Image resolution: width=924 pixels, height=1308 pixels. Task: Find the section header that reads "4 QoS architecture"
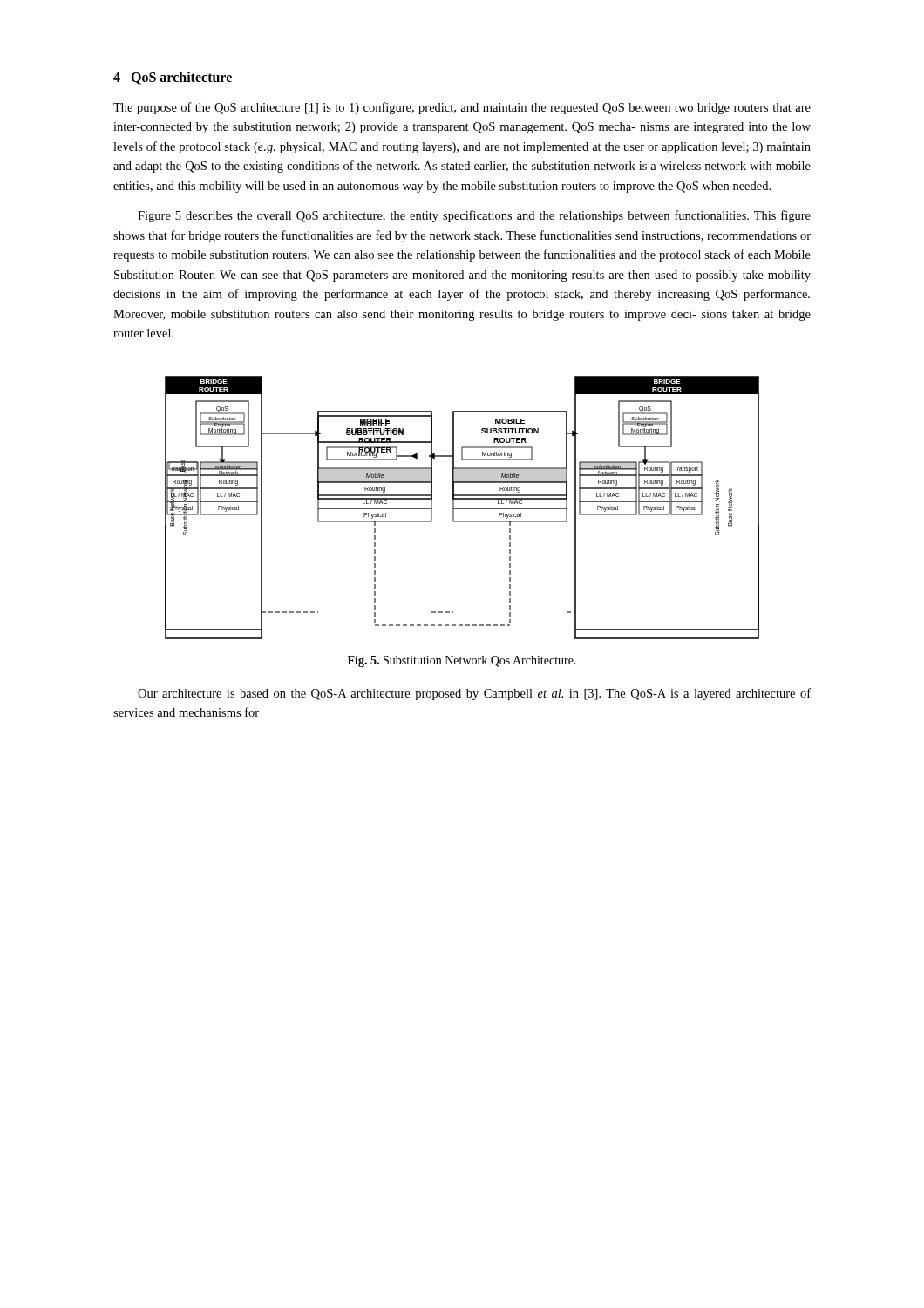pyautogui.click(x=173, y=77)
